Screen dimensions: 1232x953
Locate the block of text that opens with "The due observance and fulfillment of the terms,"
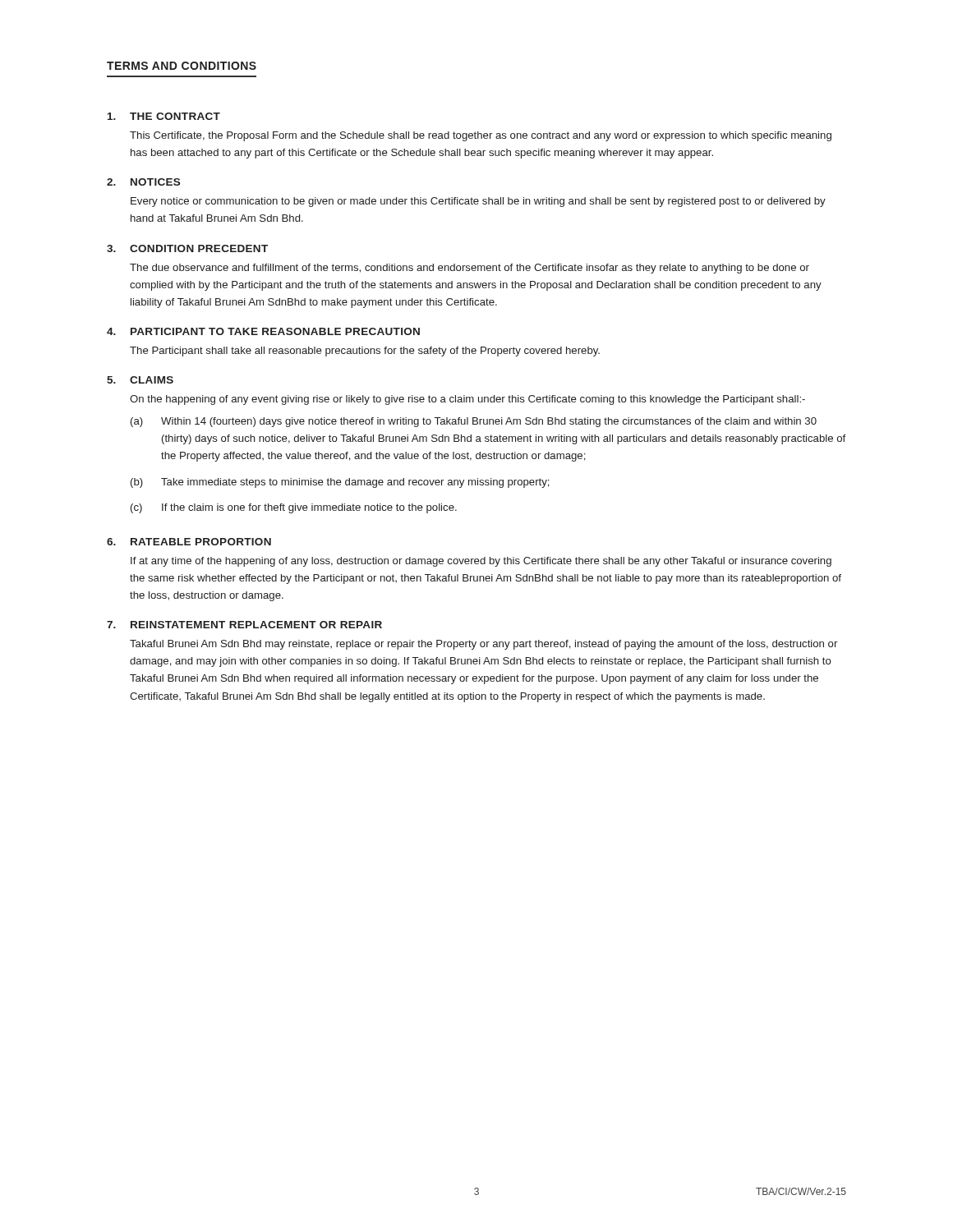click(488, 284)
